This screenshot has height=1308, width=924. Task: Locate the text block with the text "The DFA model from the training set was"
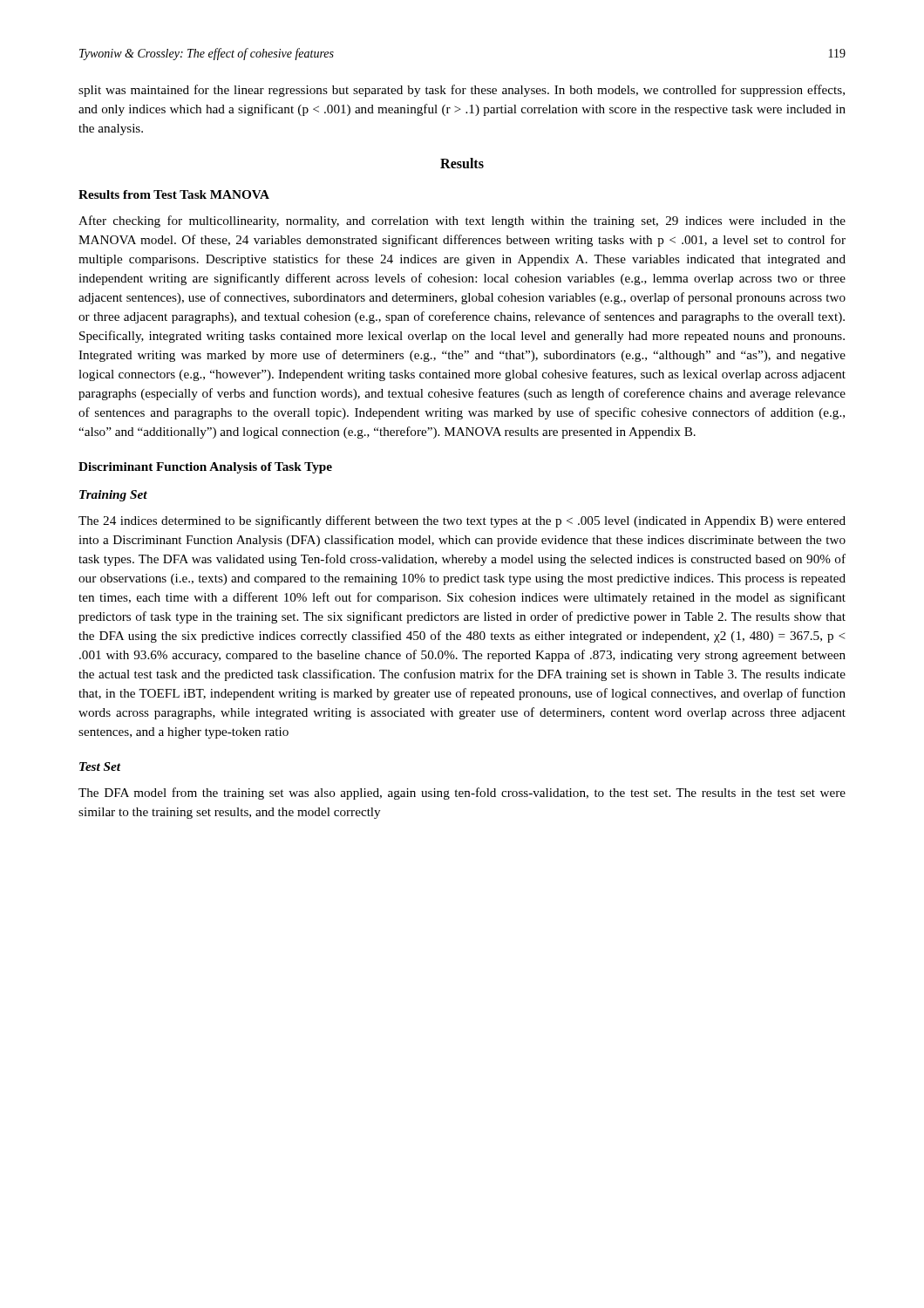point(462,802)
